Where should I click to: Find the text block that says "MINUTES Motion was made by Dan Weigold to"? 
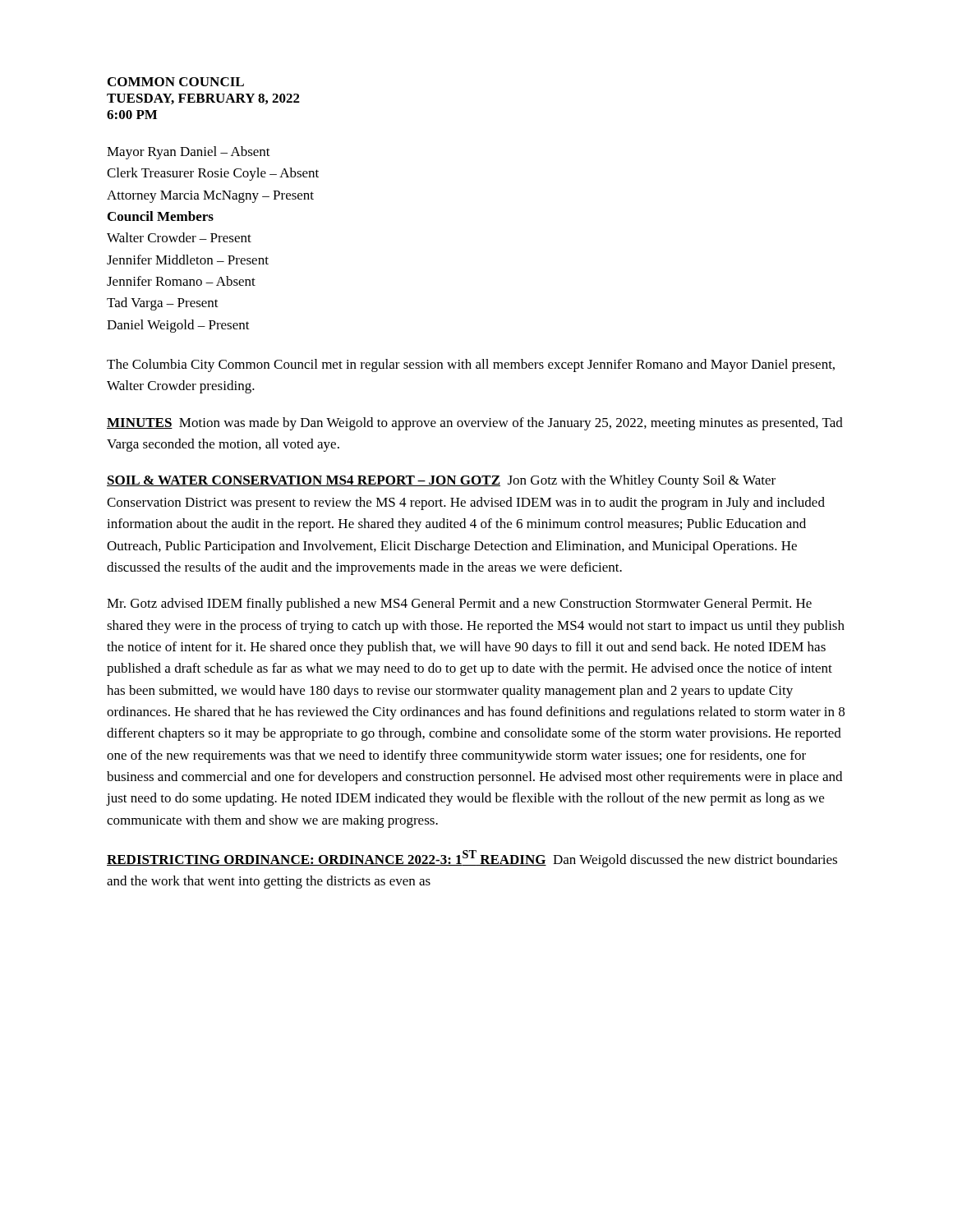coord(475,433)
